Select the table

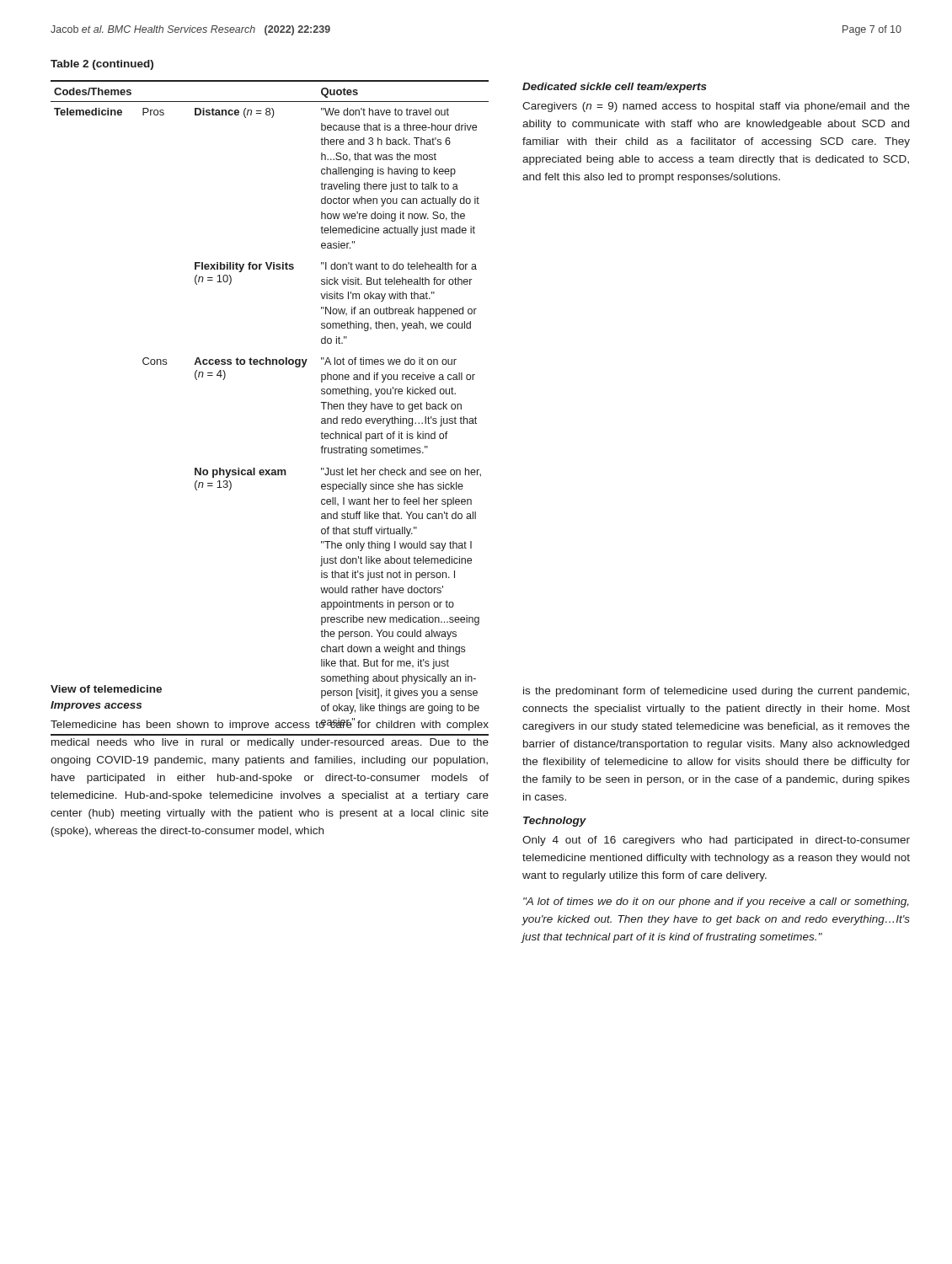coord(270,408)
